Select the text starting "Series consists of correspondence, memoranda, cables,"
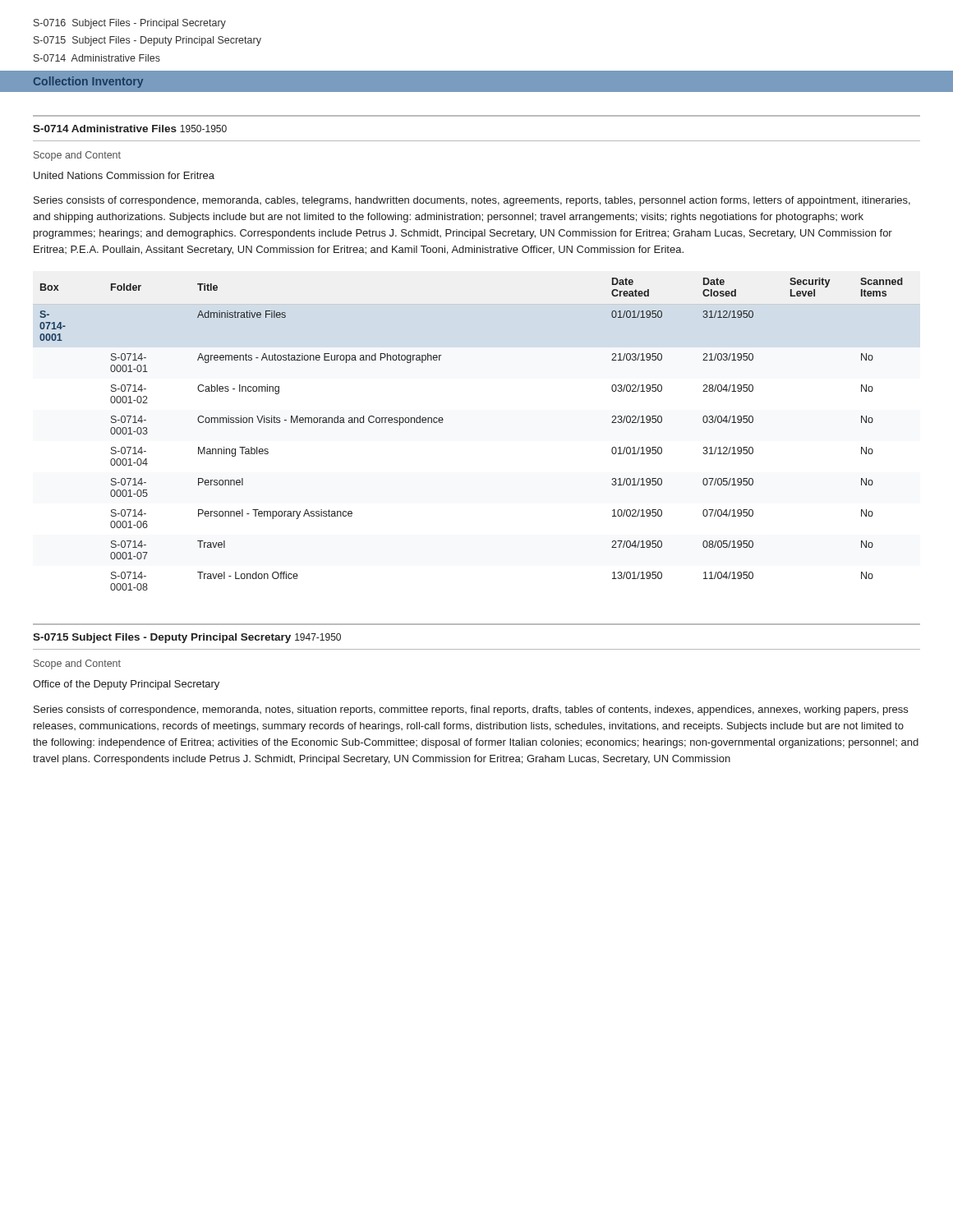The image size is (953, 1232). pos(472,225)
